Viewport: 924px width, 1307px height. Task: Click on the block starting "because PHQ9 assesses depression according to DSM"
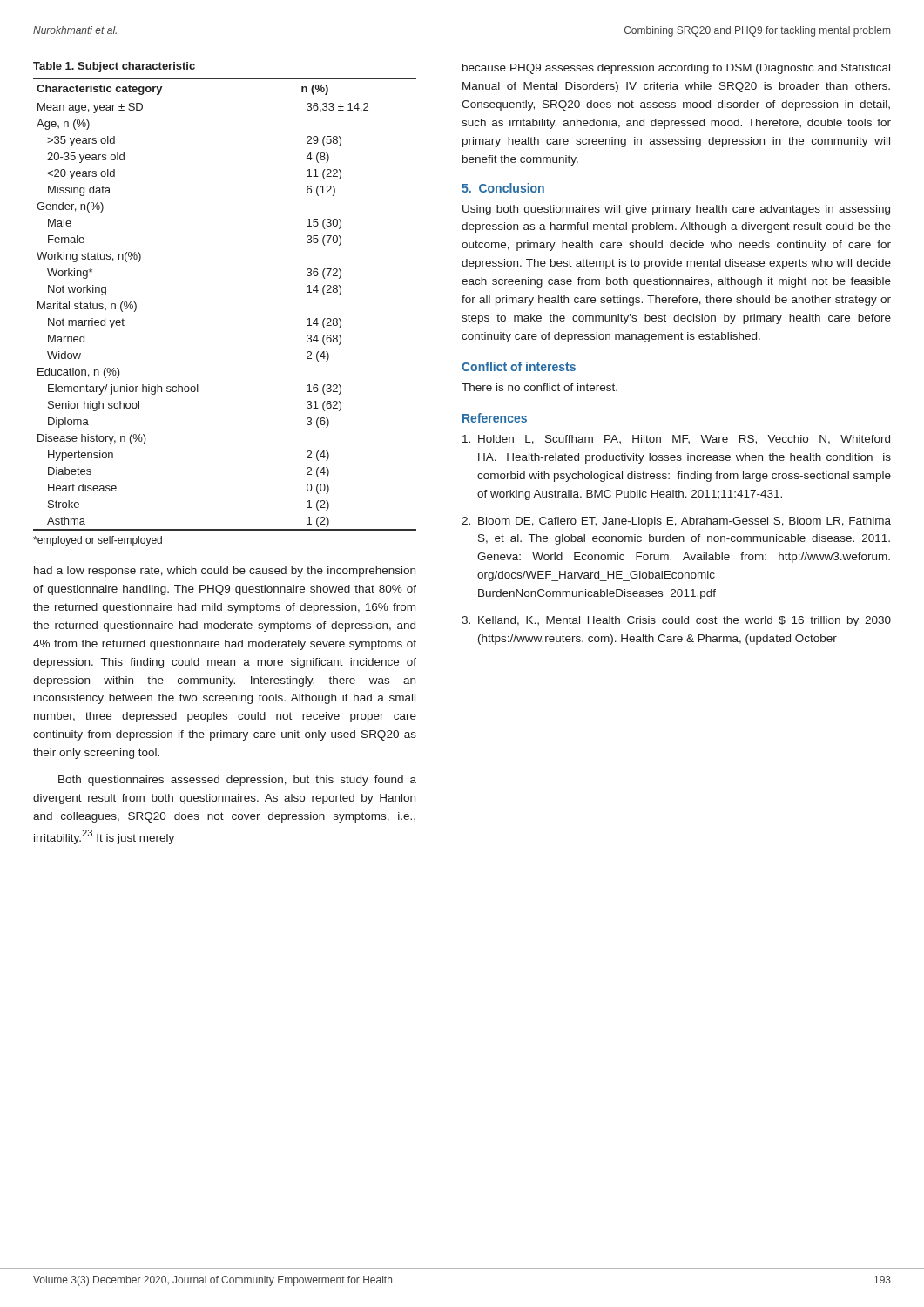pos(676,113)
